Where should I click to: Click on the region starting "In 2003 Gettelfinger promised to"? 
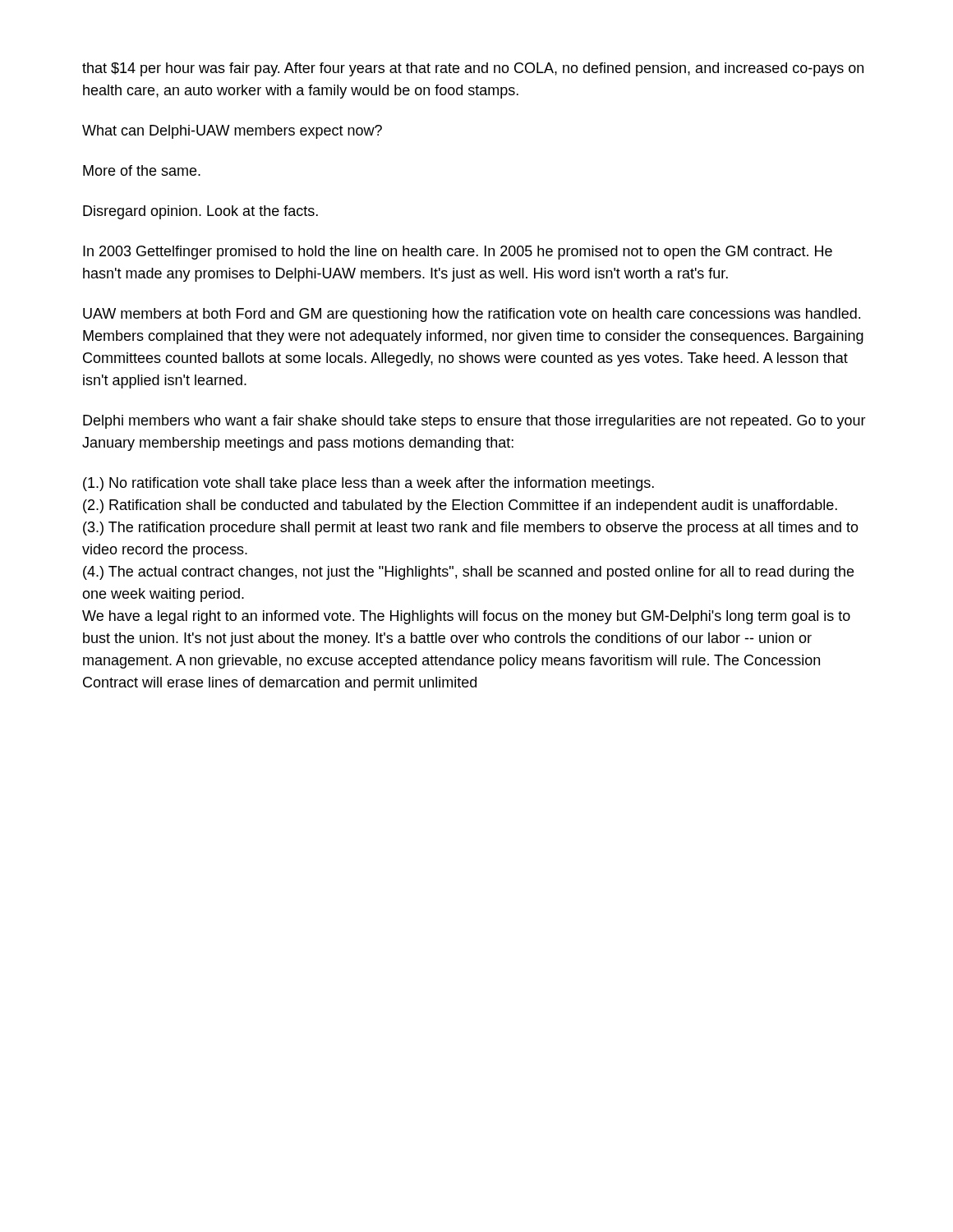(457, 262)
